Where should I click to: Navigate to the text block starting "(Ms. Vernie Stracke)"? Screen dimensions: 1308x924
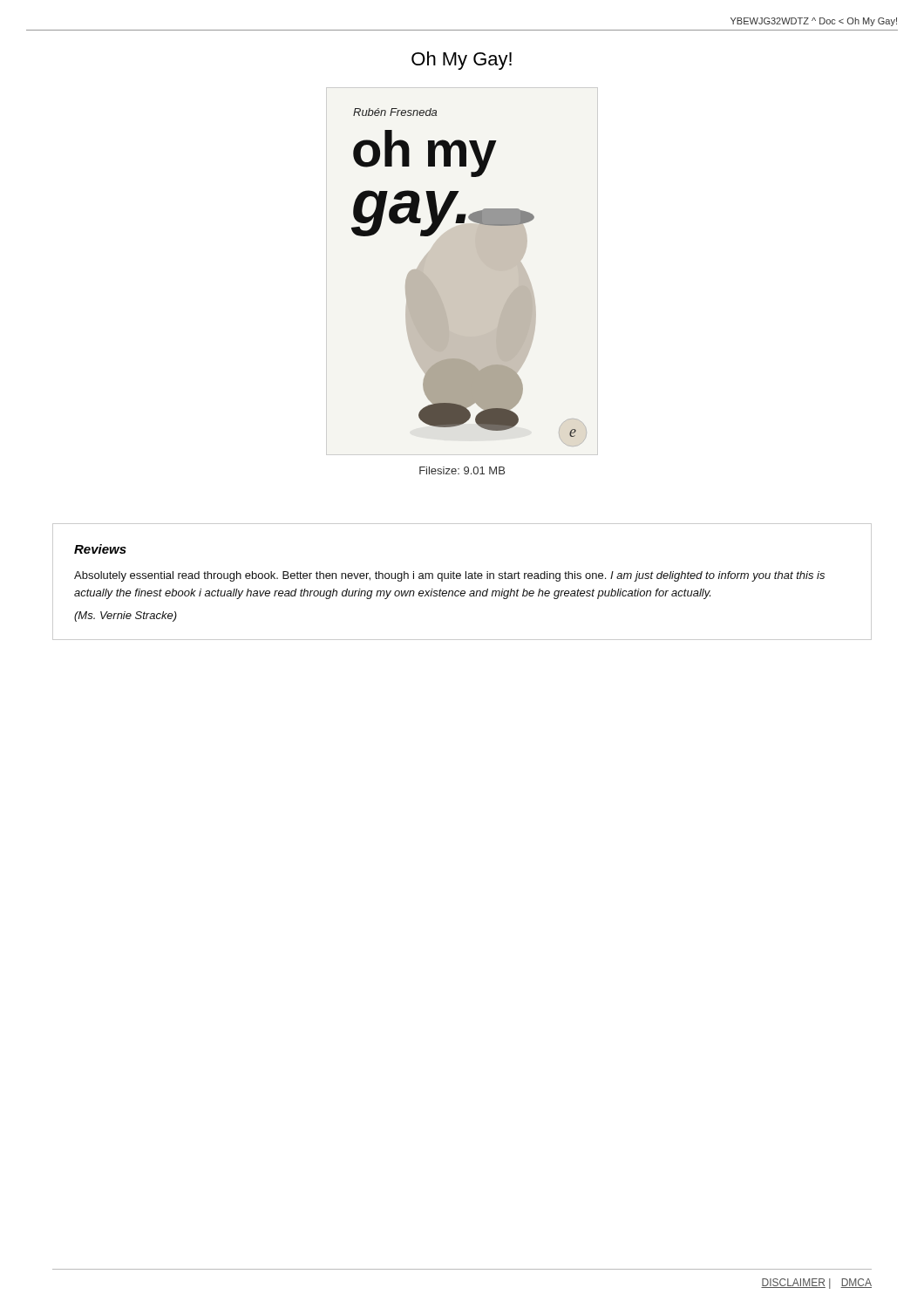click(126, 615)
